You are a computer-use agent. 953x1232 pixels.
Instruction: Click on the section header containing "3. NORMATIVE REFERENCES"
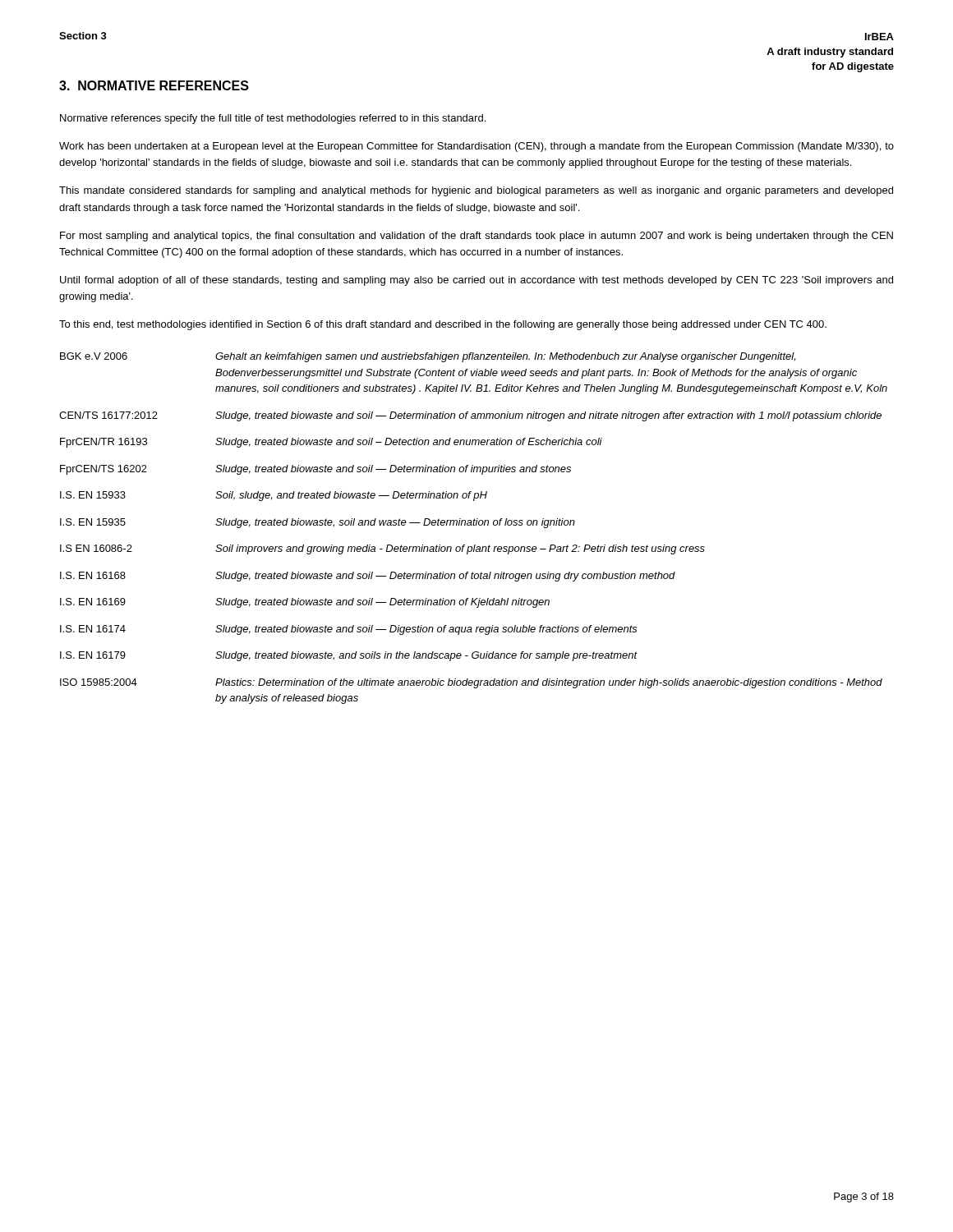coord(154,86)
